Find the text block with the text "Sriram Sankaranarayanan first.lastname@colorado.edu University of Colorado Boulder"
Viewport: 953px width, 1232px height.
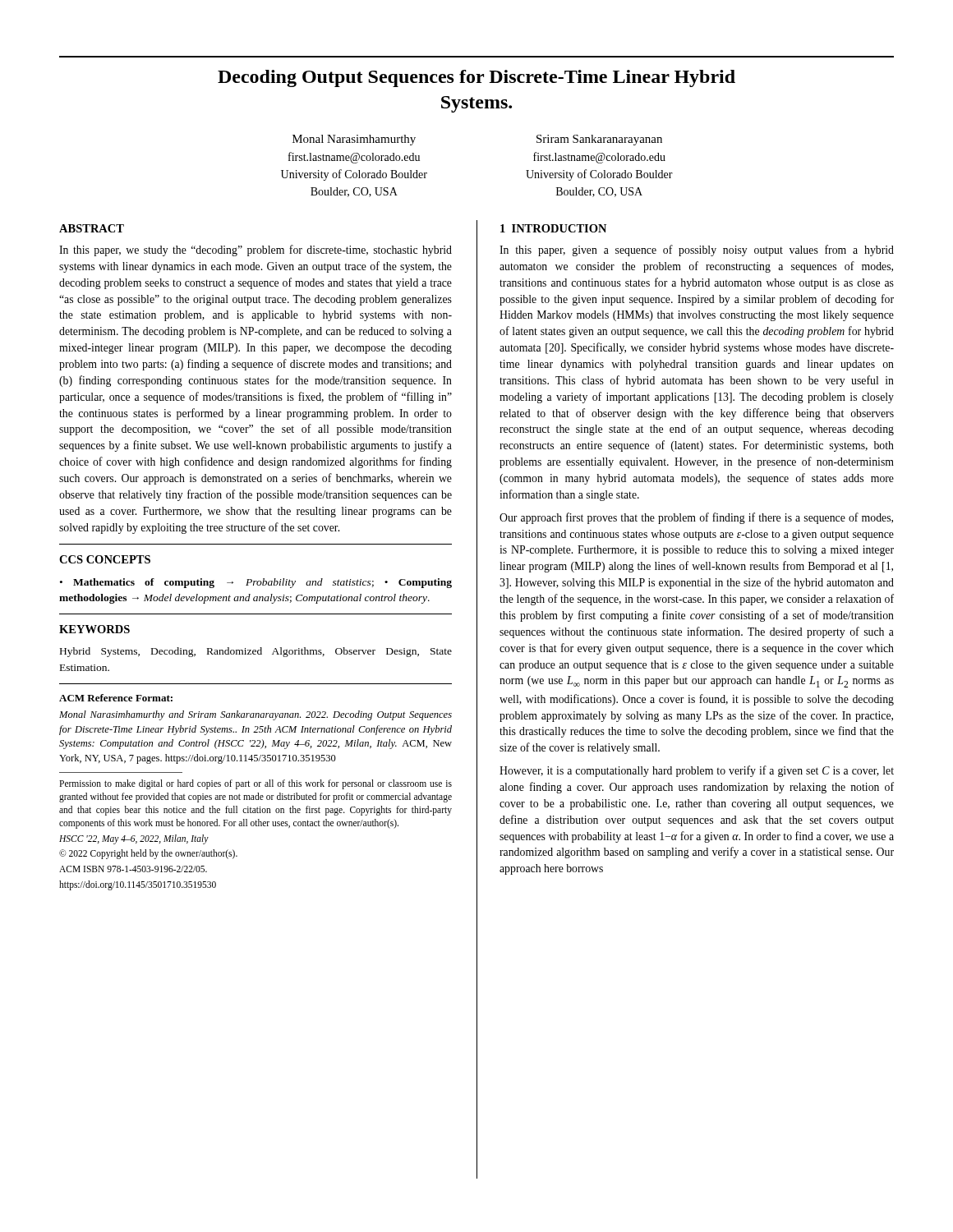click(x=599, y=165)
